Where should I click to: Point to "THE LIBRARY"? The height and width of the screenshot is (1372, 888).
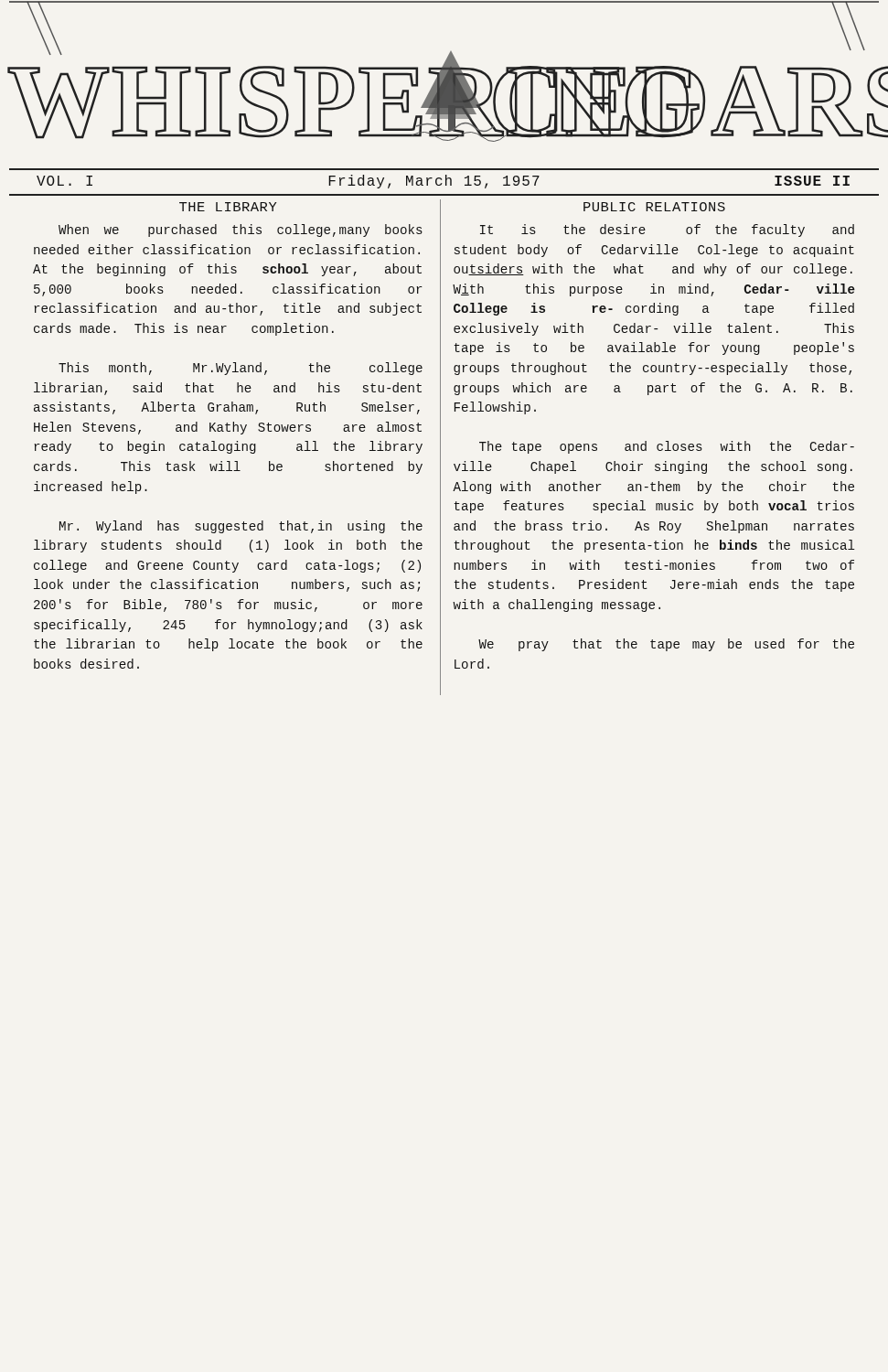coord(228,208)
